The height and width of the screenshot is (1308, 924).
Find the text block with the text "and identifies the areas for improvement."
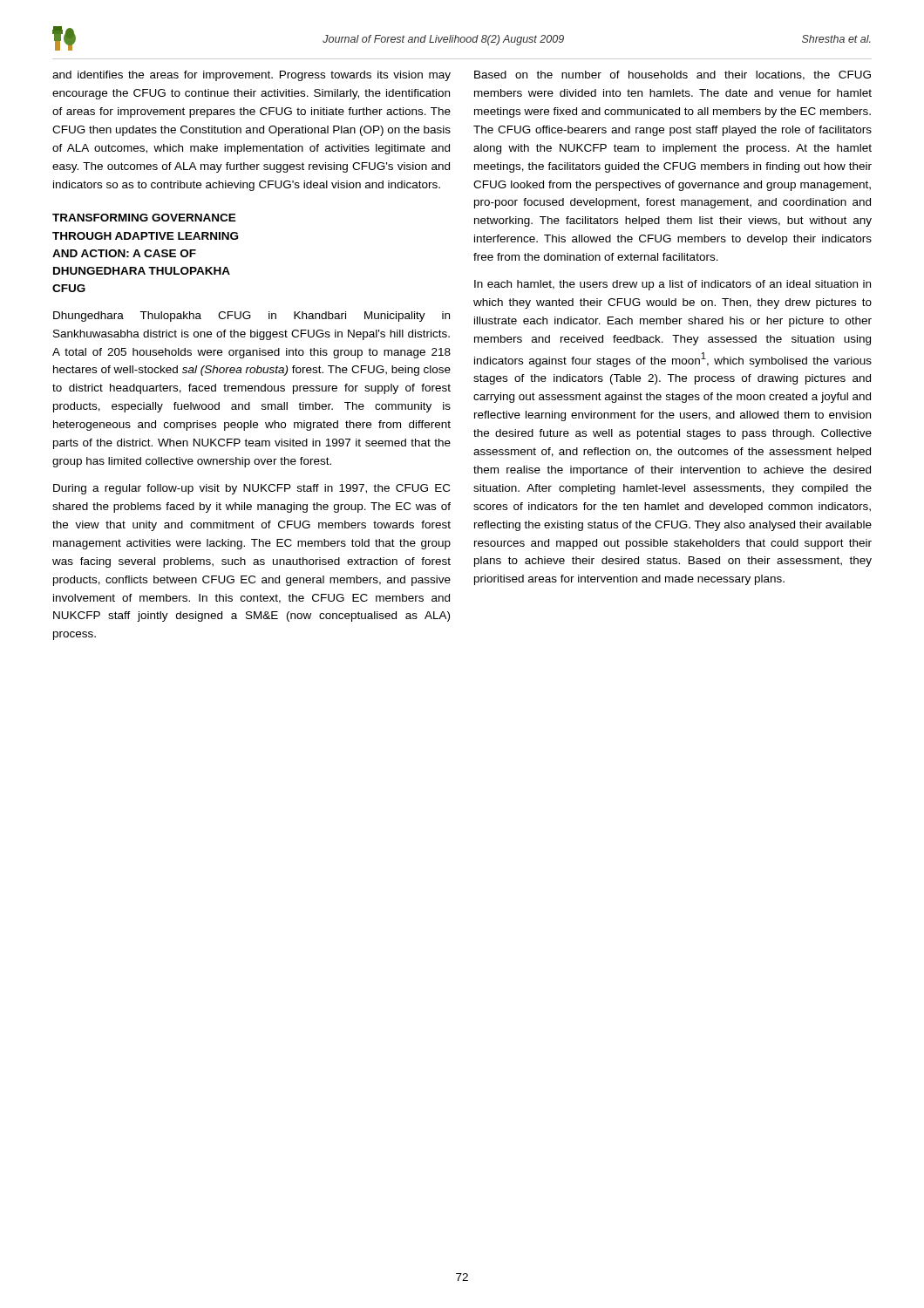pyautogui.click(x=251, y=130)
